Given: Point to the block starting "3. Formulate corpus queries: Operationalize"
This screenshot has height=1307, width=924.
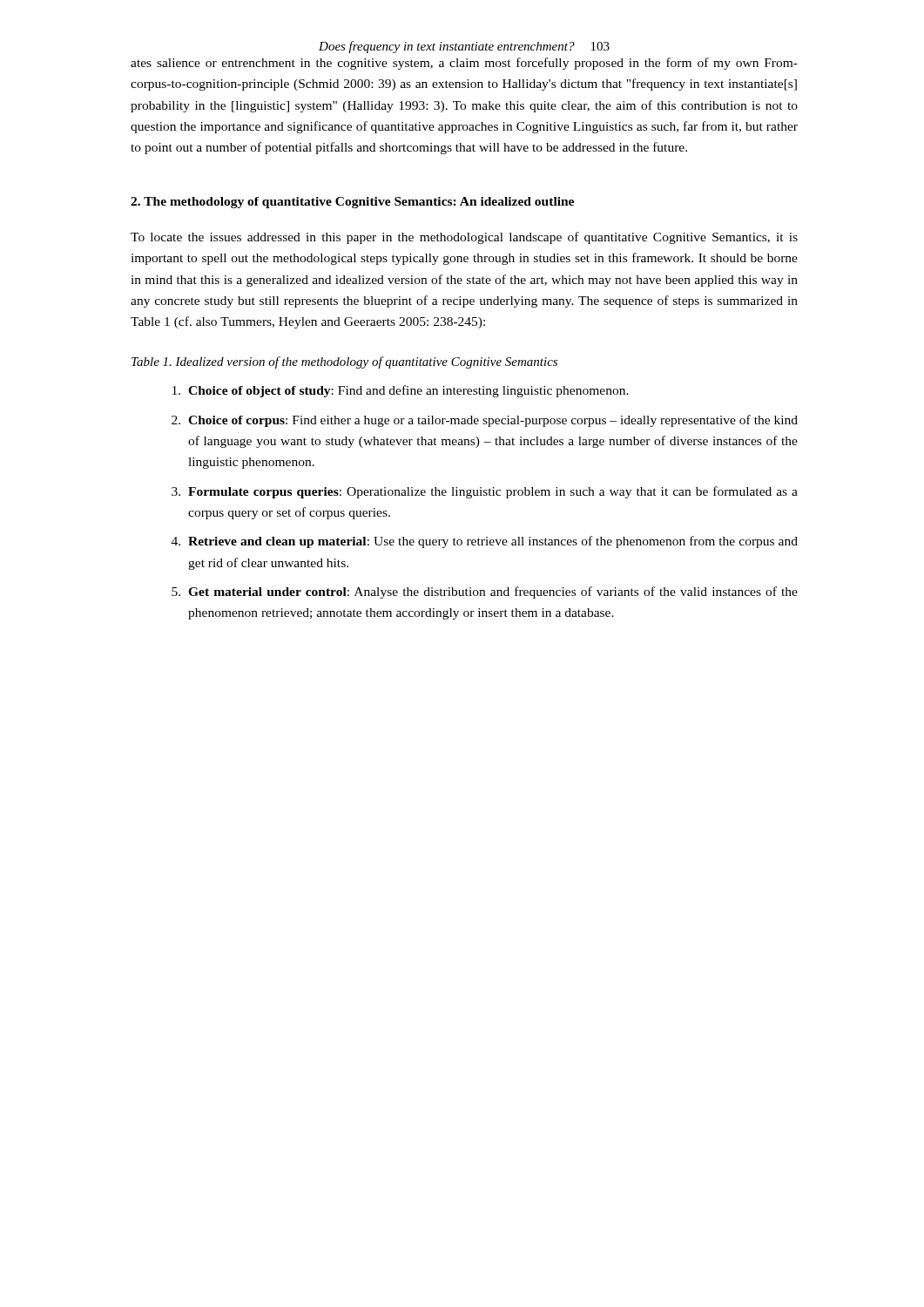Looking at the screenshot, I should click(x=478, y=502).
